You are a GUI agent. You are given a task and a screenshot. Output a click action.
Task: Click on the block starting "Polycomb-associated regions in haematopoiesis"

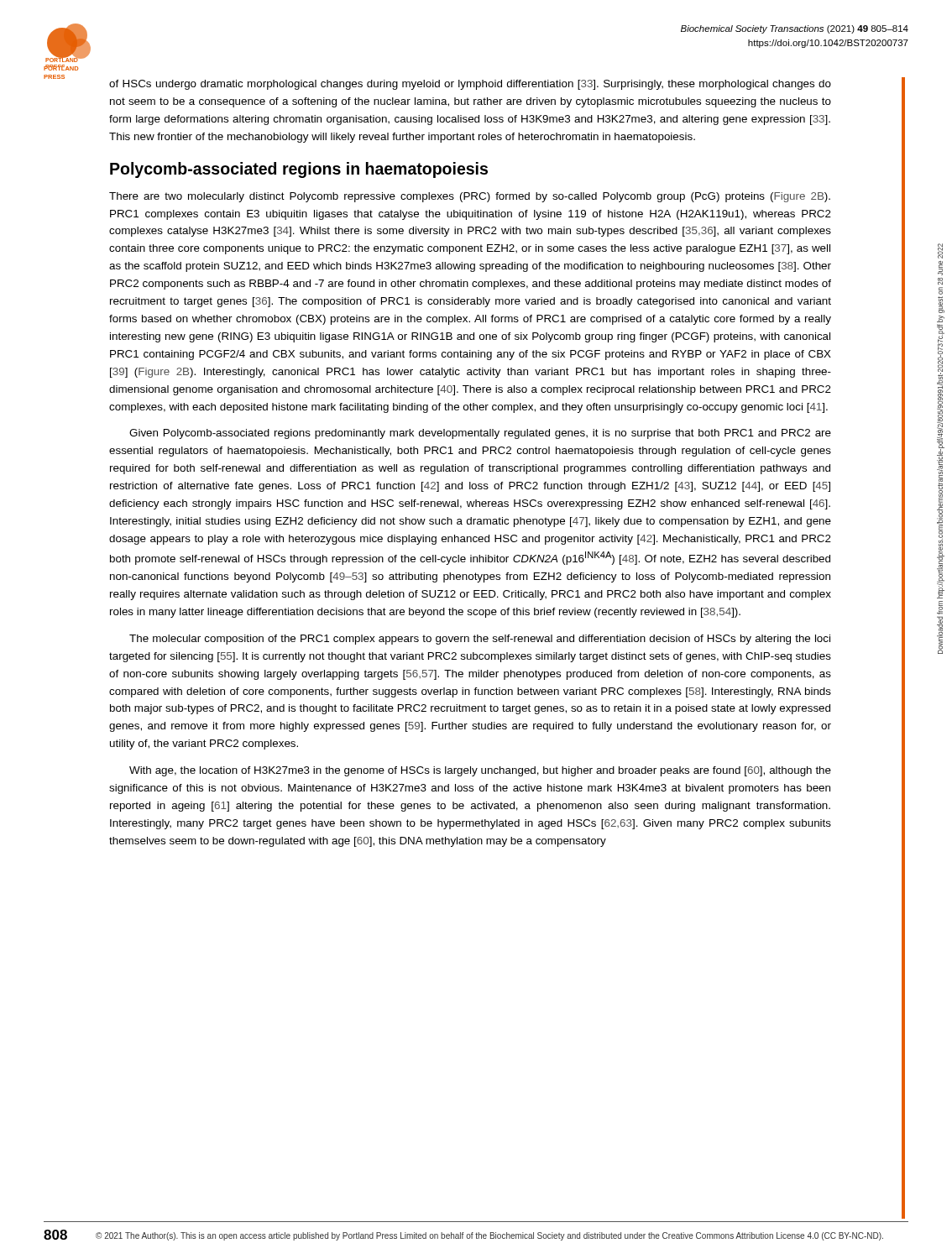(x=299, y=168)
